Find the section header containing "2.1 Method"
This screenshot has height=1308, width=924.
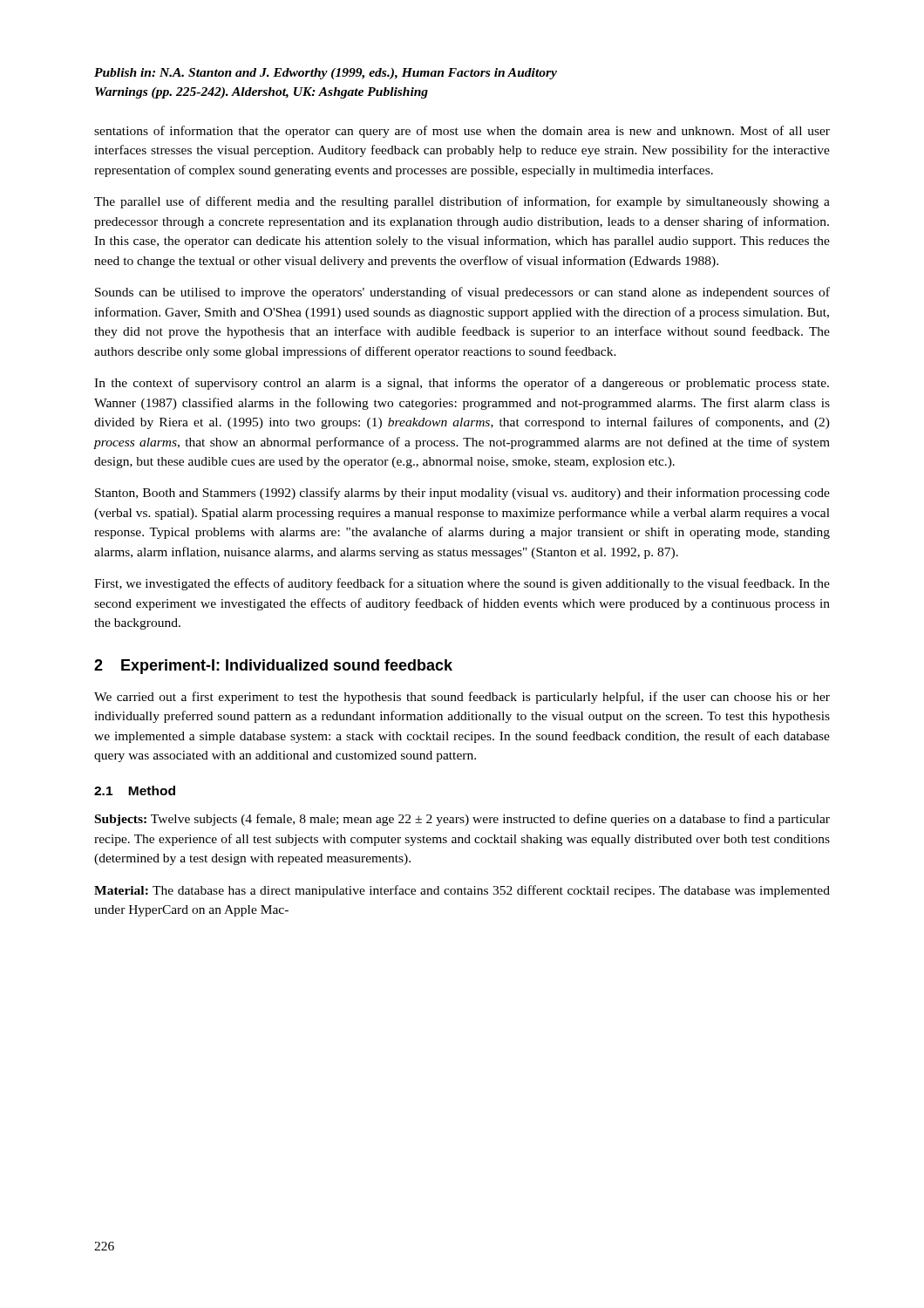pyautogui.click(x=135, y=790)
